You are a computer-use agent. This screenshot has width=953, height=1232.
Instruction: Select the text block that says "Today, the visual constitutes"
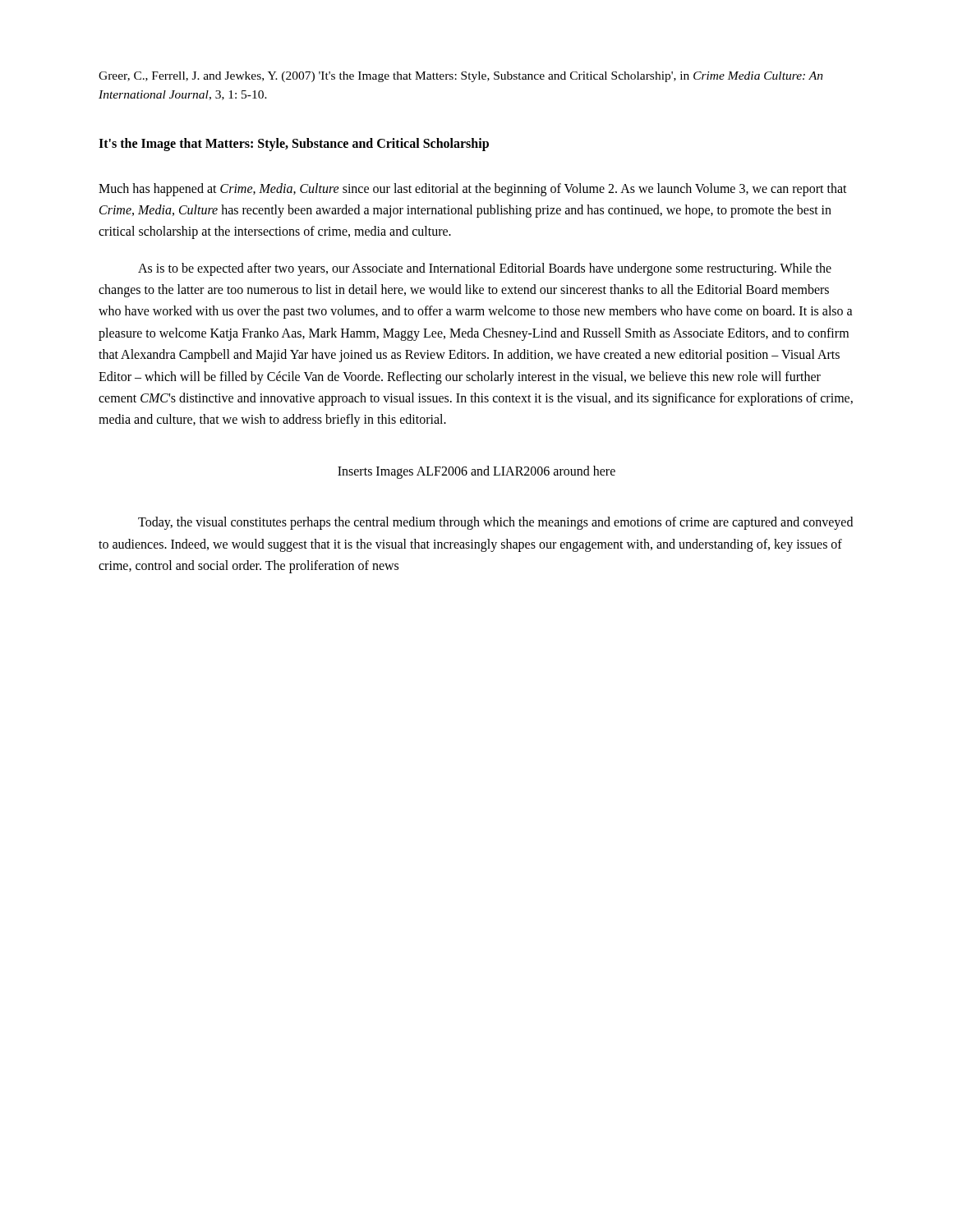click(x=476, y=544)
